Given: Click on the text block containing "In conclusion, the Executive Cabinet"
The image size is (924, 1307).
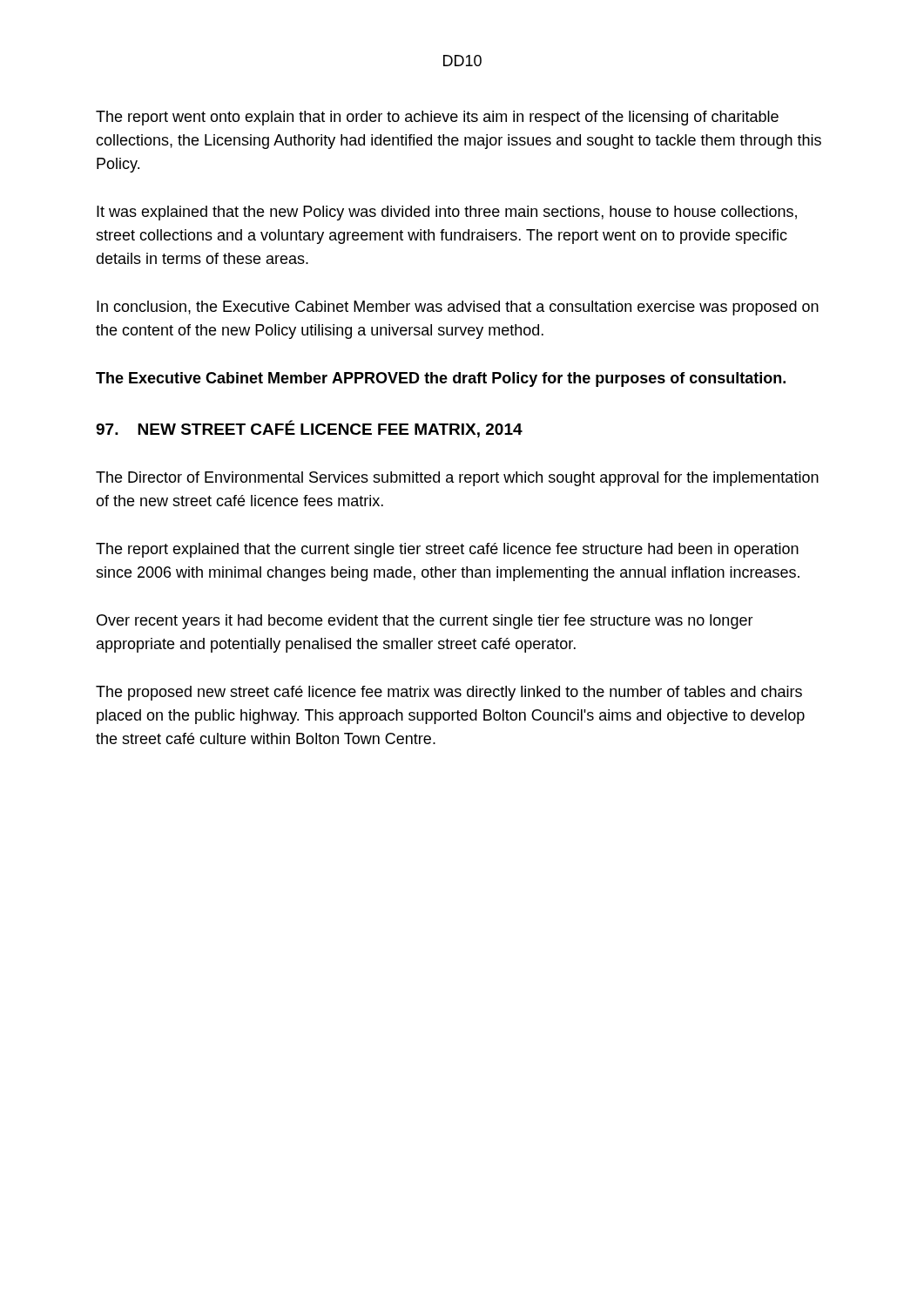Looking at the screenshot, I should (457, 318).
